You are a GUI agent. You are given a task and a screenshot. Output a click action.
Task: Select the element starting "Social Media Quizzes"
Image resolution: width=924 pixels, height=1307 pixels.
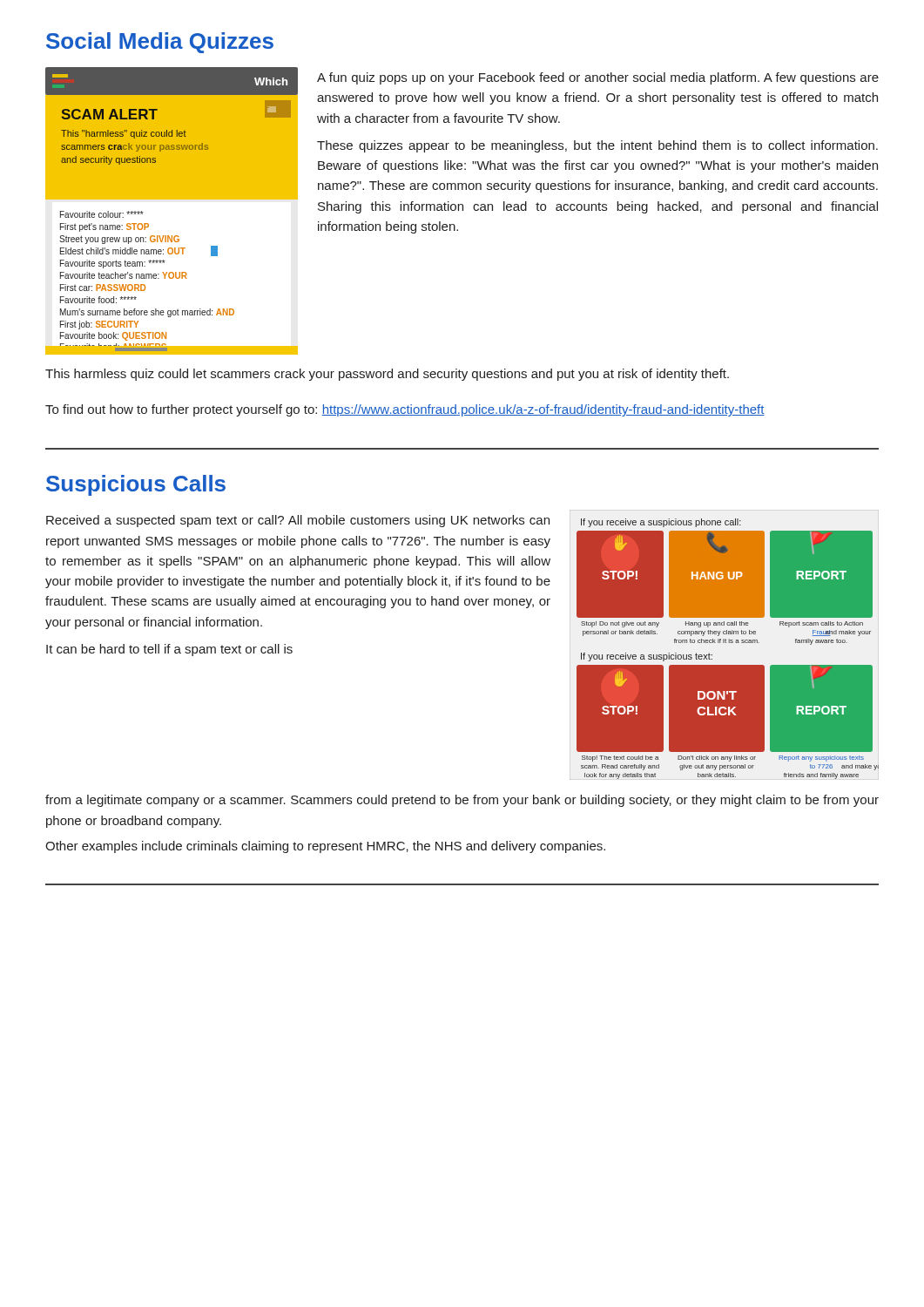pos(160,43)
